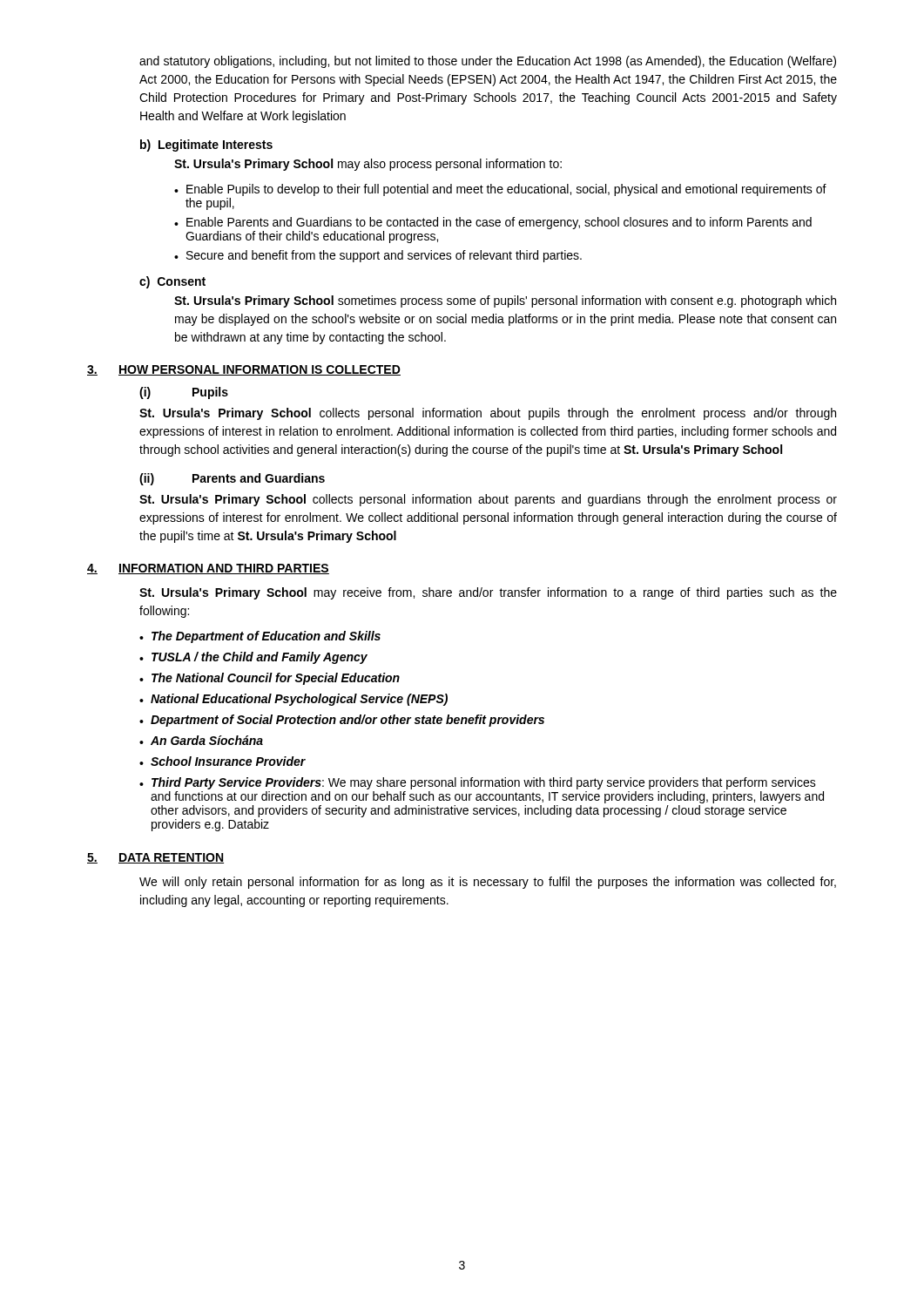Find the block on this page that starts "• Enable Pupils to develop to their"
The height and width of the screenshot is (1307, 924).
[x=506, y=196]
